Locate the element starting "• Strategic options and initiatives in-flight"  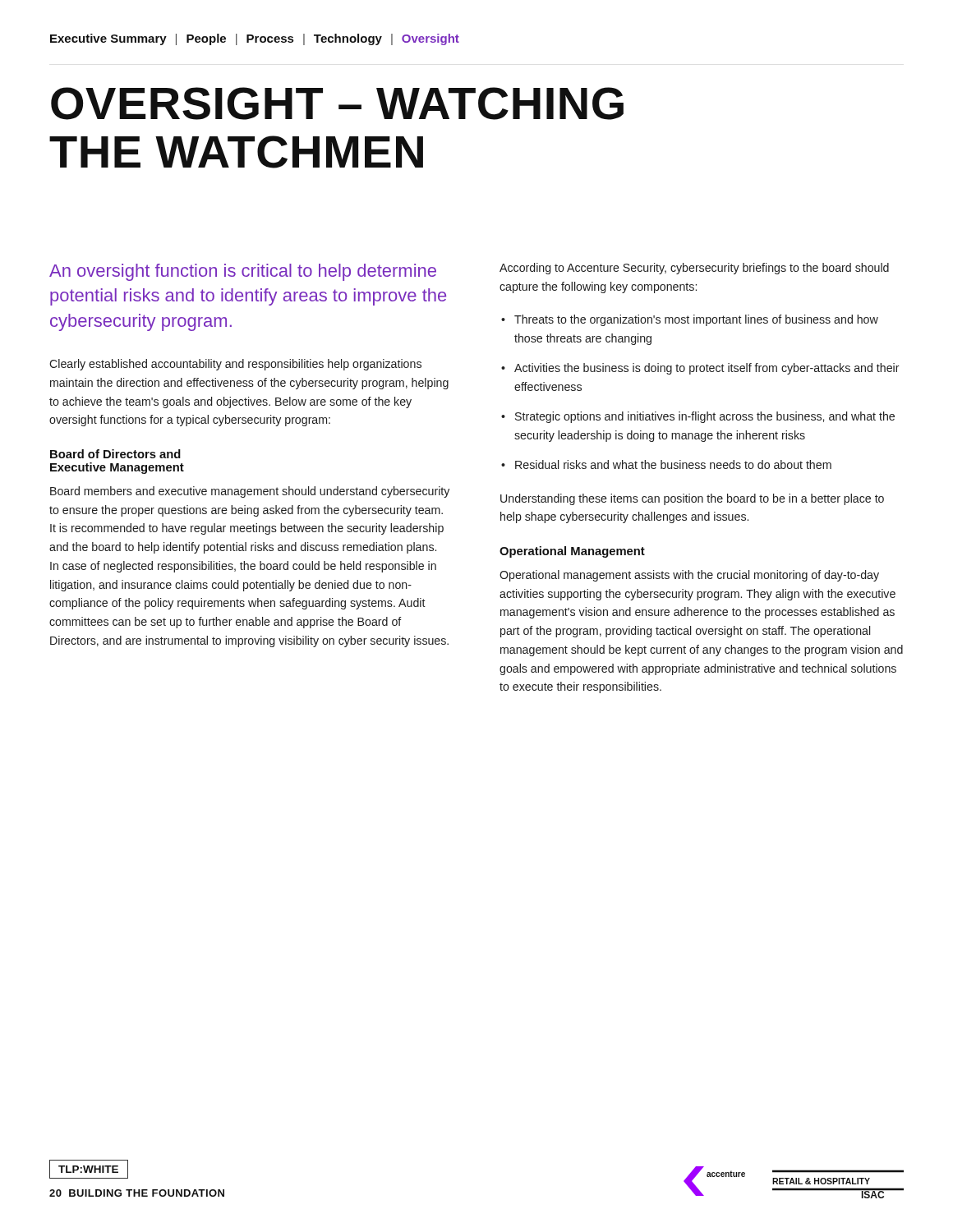pos(698,425)
